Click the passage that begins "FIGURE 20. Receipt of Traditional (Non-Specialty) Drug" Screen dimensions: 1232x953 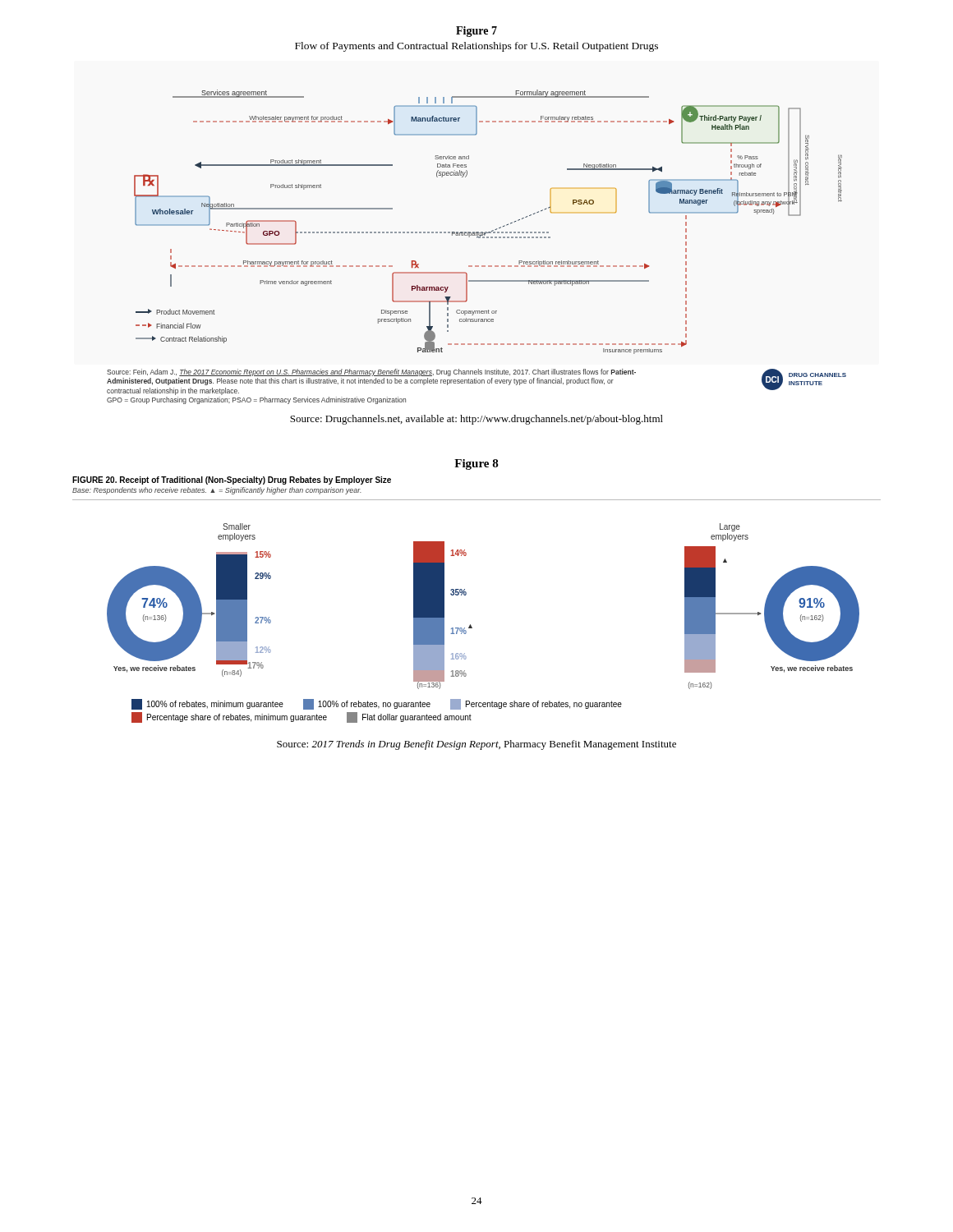232,480
